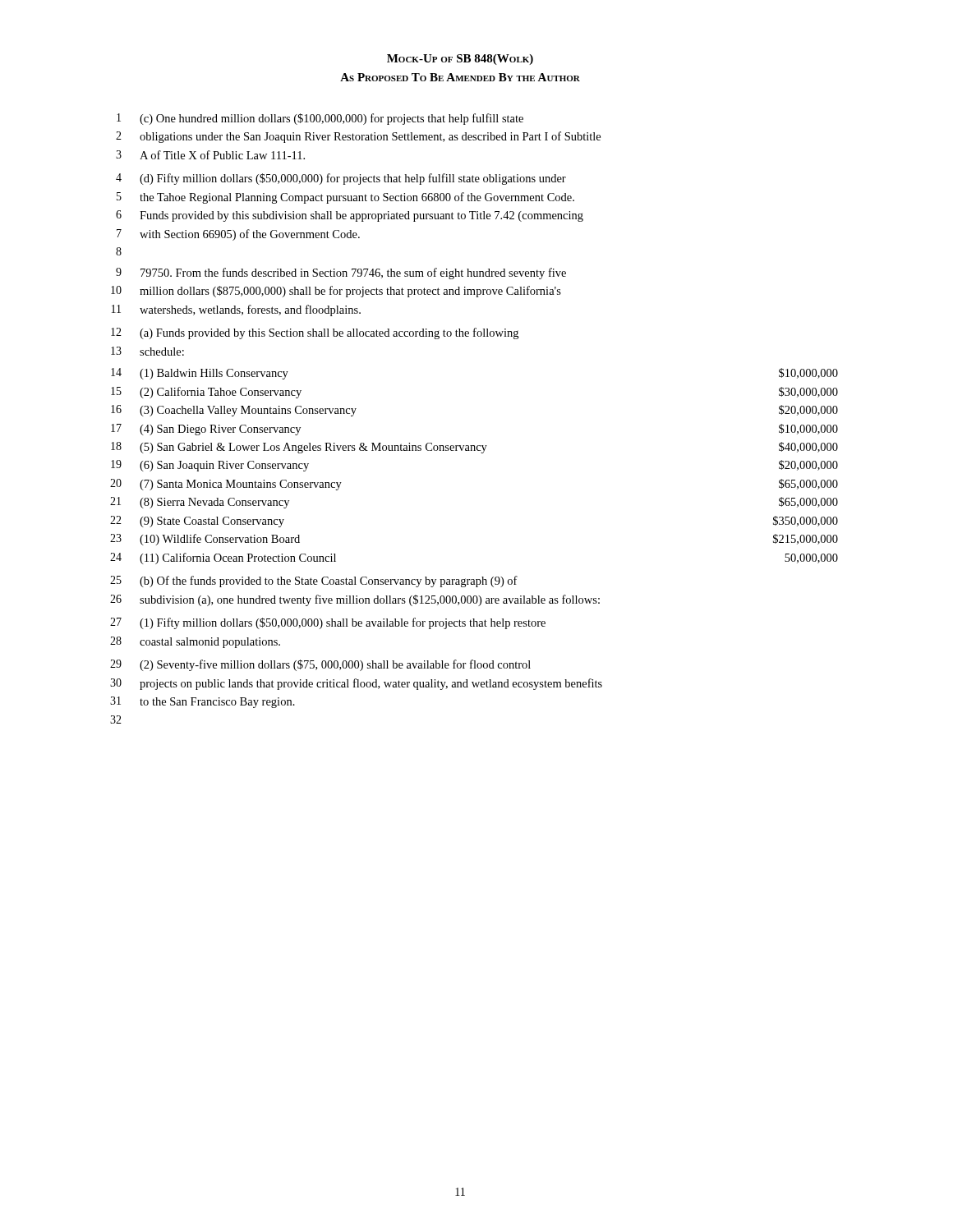This screenshot has width=953, height=1232.
Task: Locate the text block that says "29 (2) Seventy-five million dollars ($75, 000,000) shall"
Action: tap(460, 683)
